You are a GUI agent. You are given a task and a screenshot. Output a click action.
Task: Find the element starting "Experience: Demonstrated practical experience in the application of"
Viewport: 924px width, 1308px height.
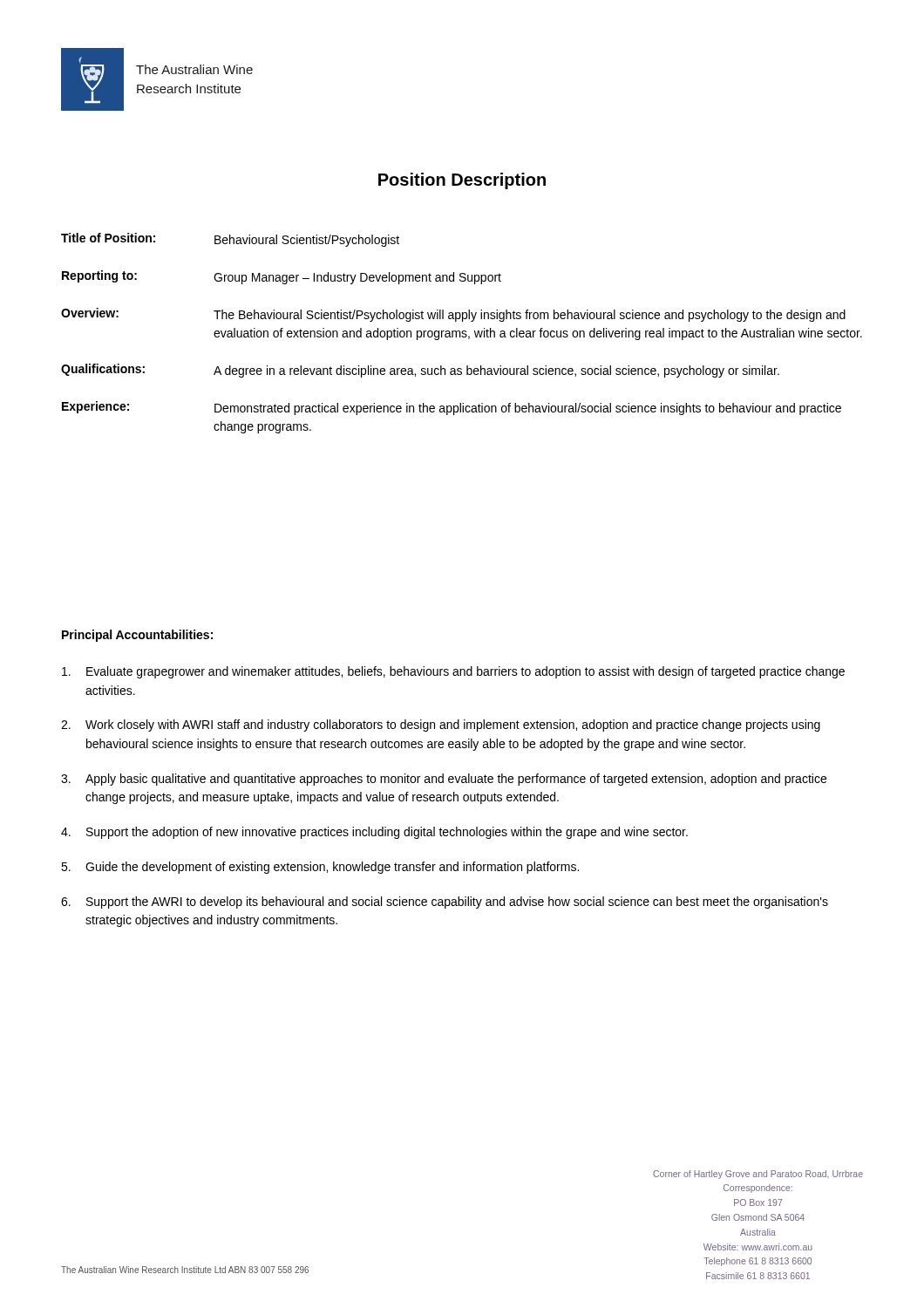462,418
